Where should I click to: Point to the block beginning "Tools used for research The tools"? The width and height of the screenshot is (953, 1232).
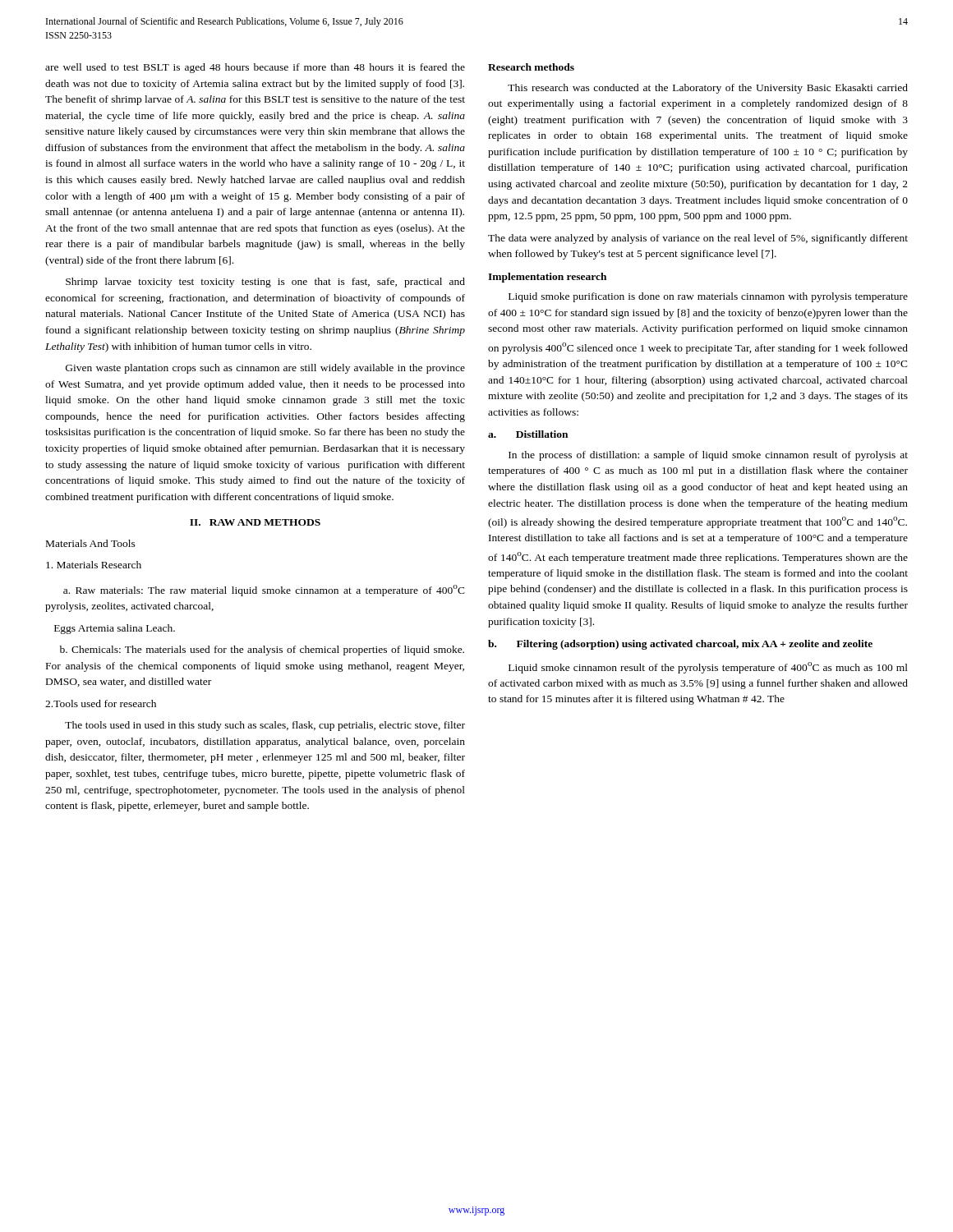pos(255,755)
